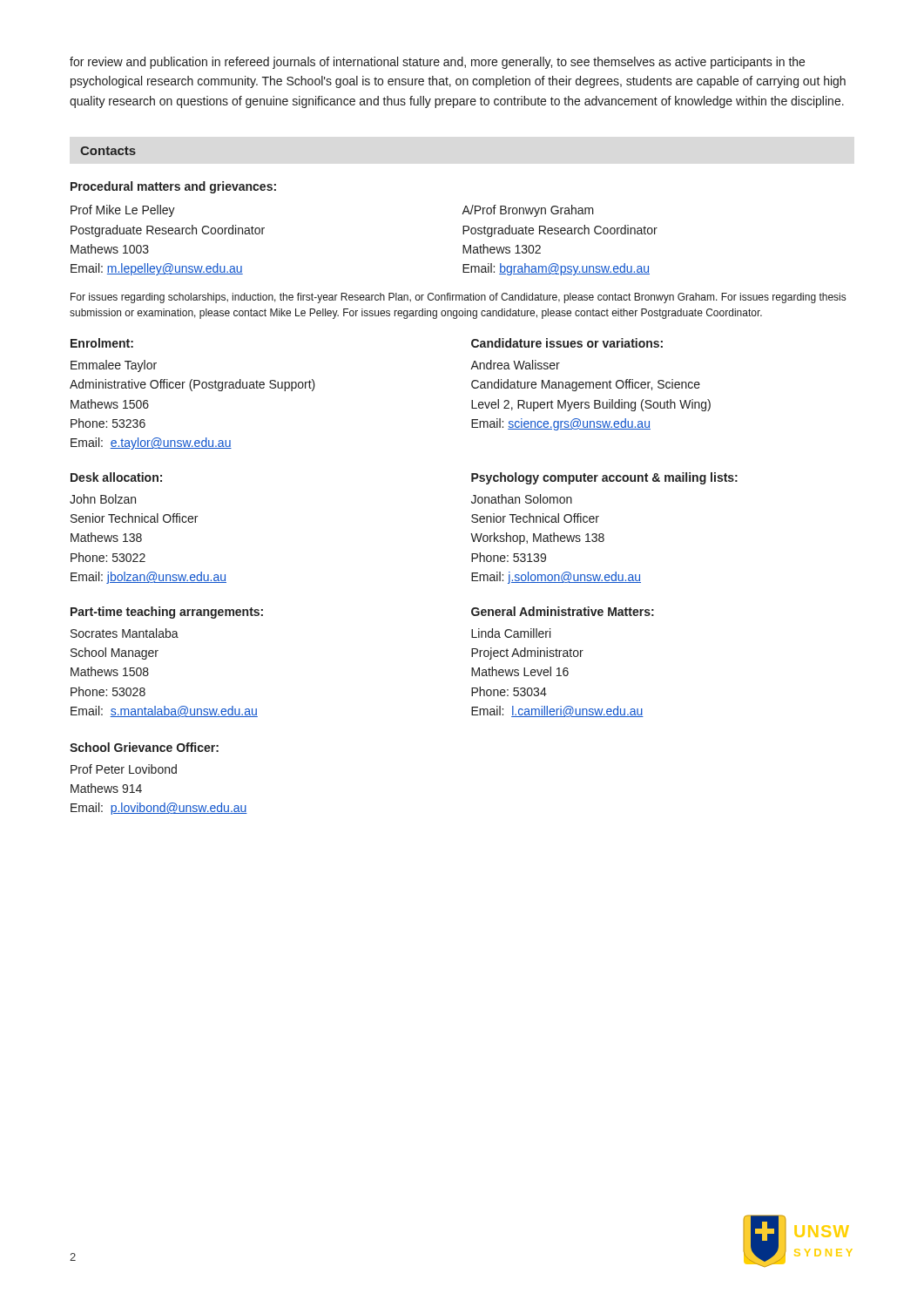Image resolution: width=924 pixels, height=1307 pixels.
Task: Find the list item that says "Socrates Mantalaba School Manager Mathews 1508 Phone:"
Action: 125,633
